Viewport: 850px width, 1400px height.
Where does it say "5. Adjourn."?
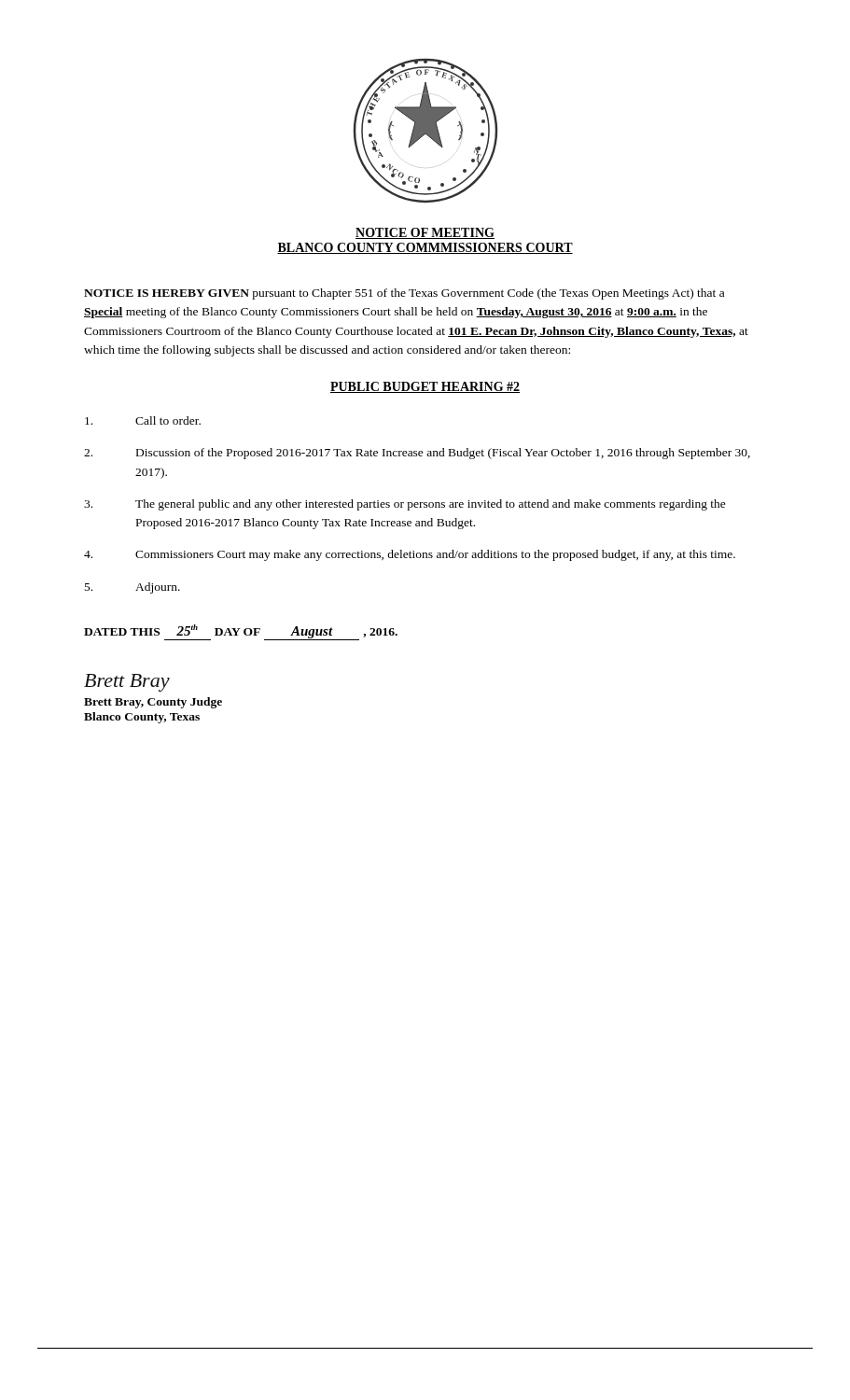pyautogui.click(x=132, y=588)
